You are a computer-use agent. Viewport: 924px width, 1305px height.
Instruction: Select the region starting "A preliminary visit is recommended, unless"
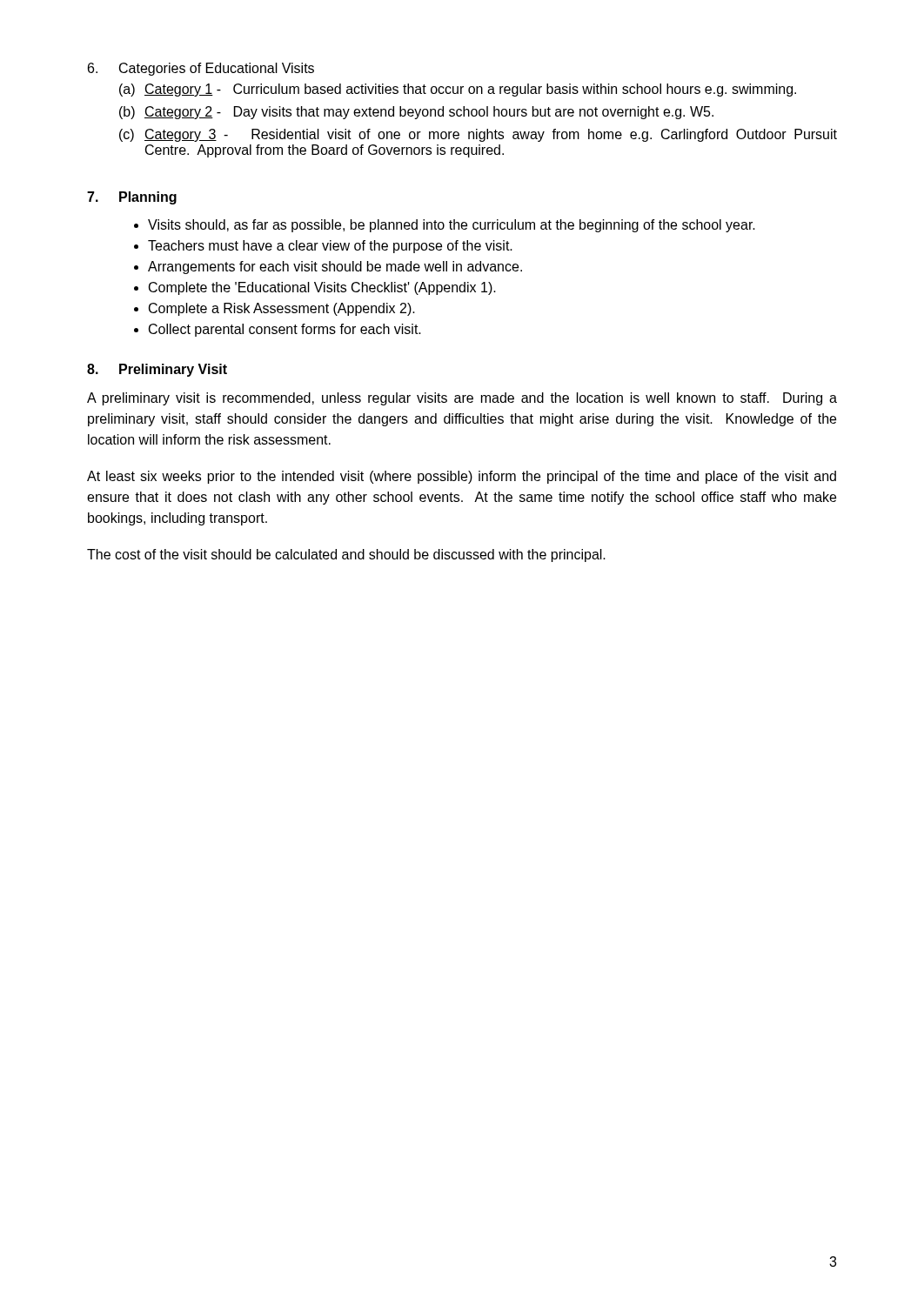point(462,419)
